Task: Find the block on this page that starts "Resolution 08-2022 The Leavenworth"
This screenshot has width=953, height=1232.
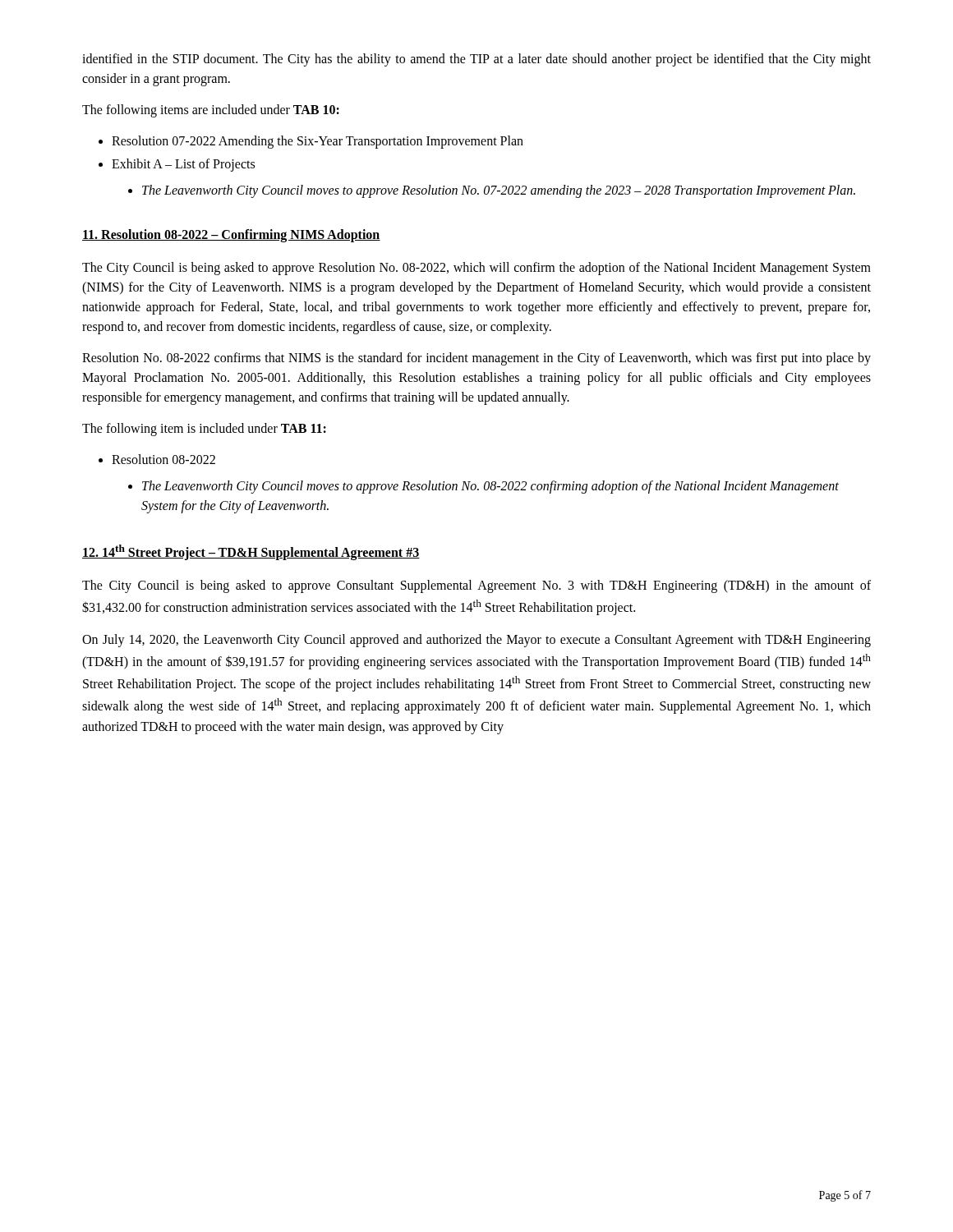Action: tap(476, 483)
